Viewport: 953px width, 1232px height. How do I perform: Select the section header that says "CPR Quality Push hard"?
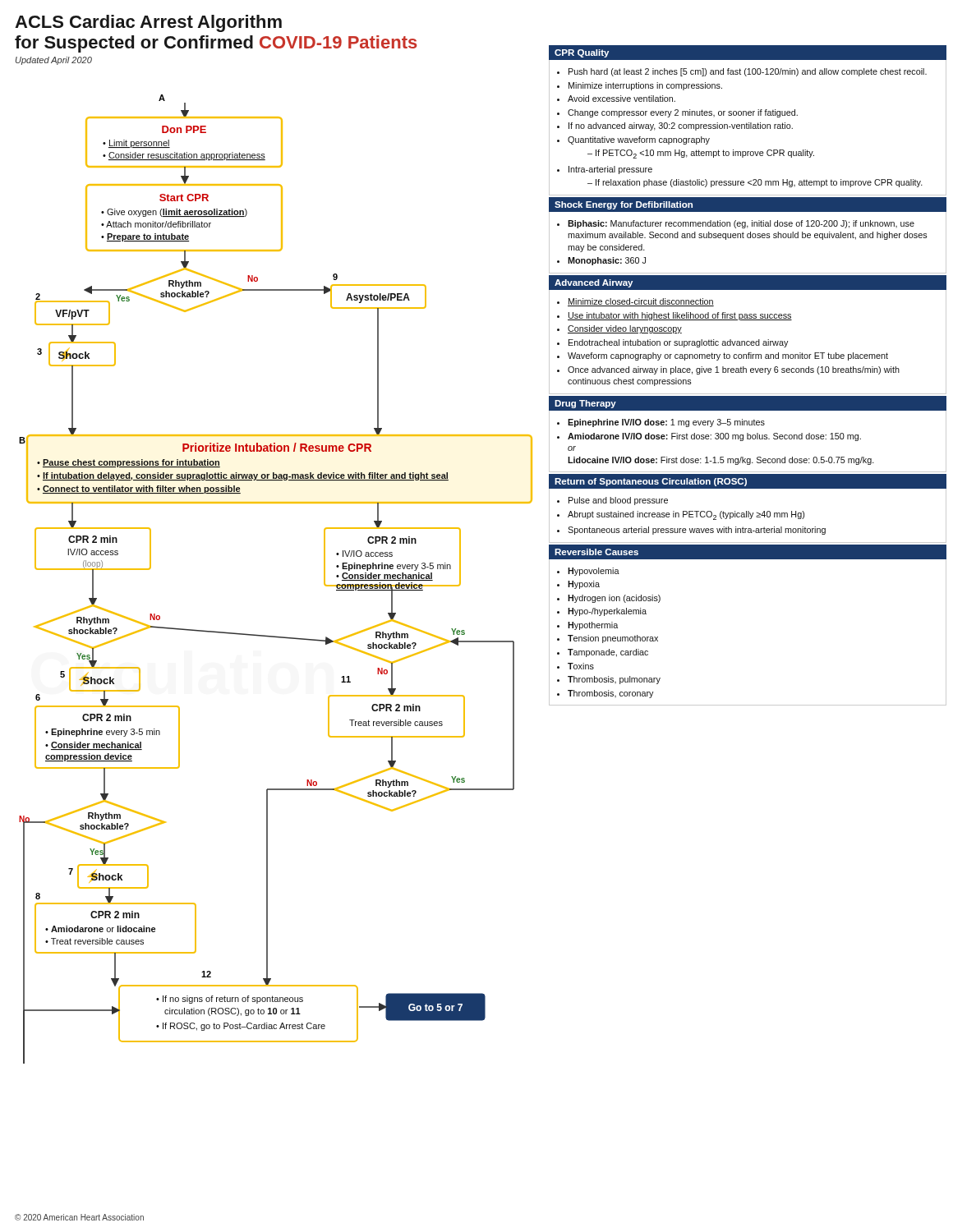[748, 120]
